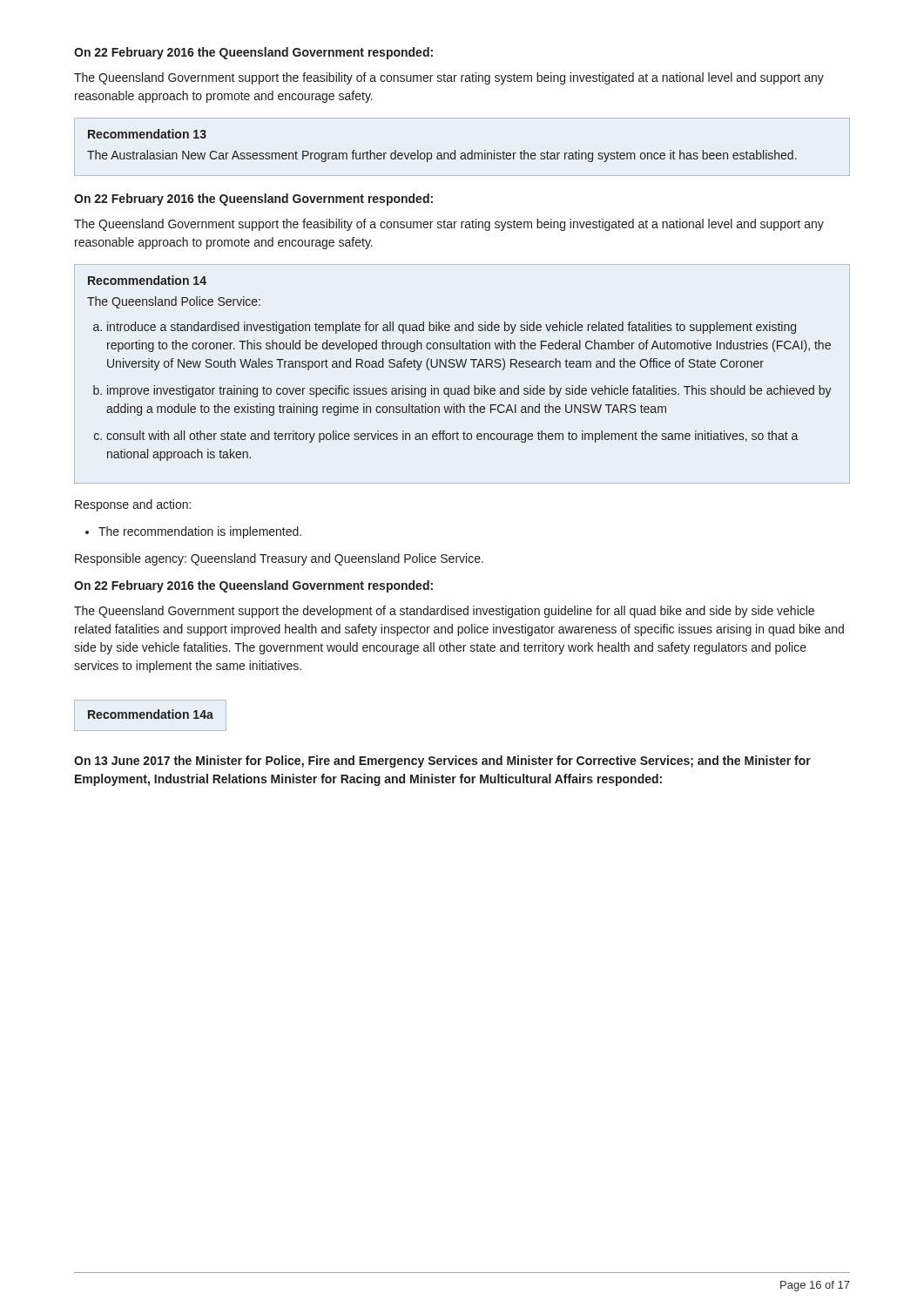Viewport: 924px width, 1307px height.
Task: Find the table that mentions "Recommendation 14a"
Action: pyautogui.click(x=462, y=714)
